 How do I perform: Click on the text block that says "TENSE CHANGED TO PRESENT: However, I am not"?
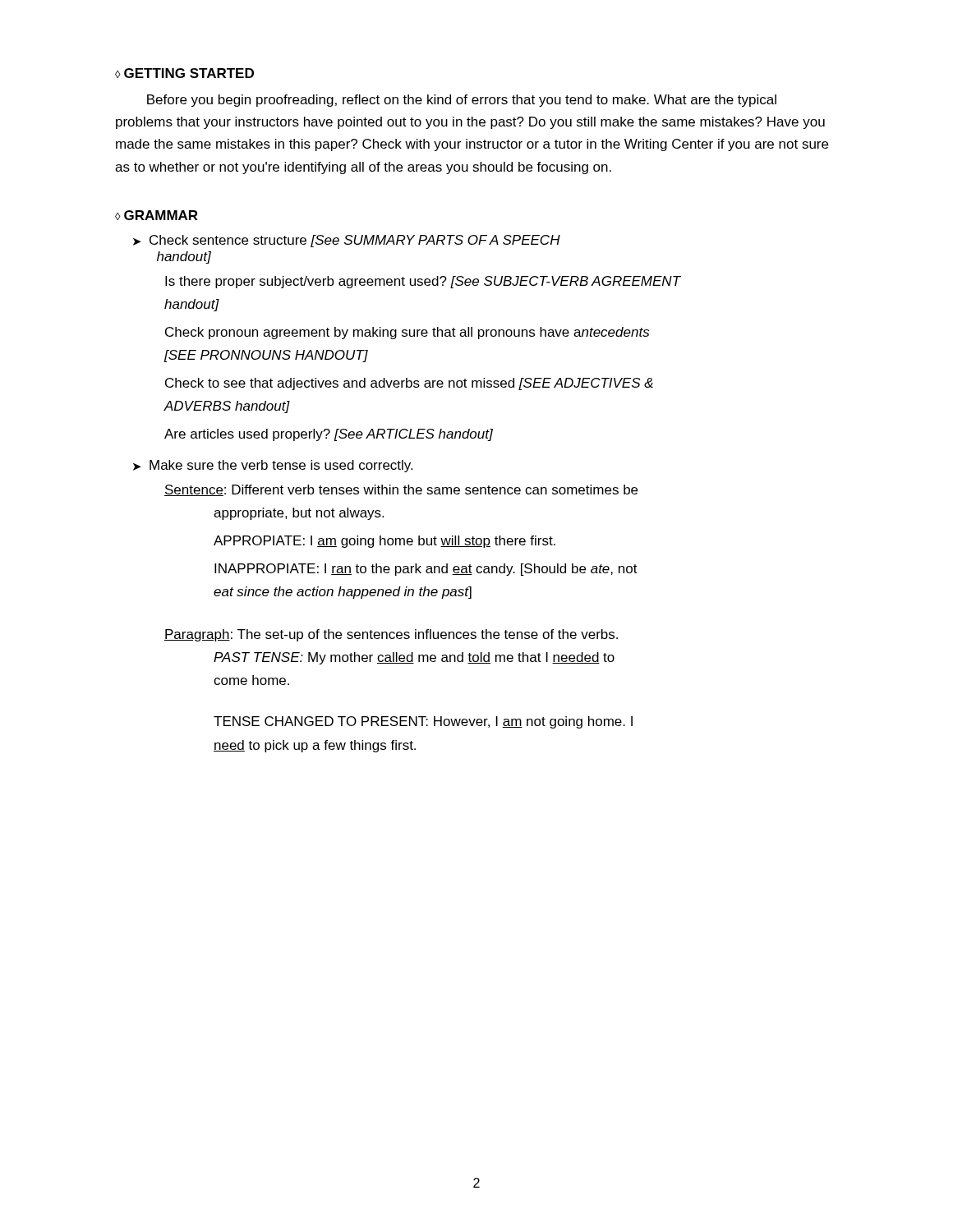424,733
